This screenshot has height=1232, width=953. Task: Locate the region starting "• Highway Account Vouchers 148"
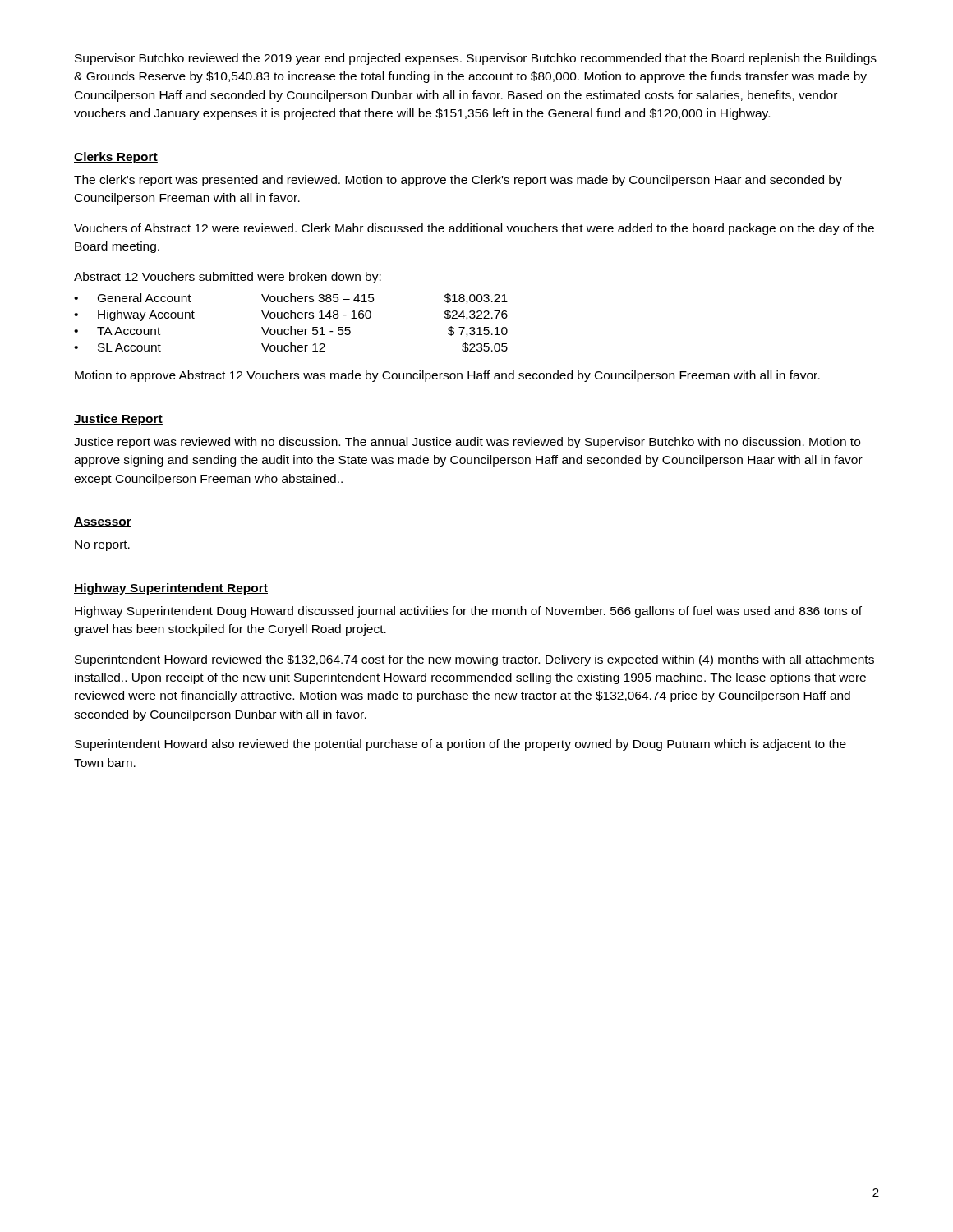click(x=291, y=315)
